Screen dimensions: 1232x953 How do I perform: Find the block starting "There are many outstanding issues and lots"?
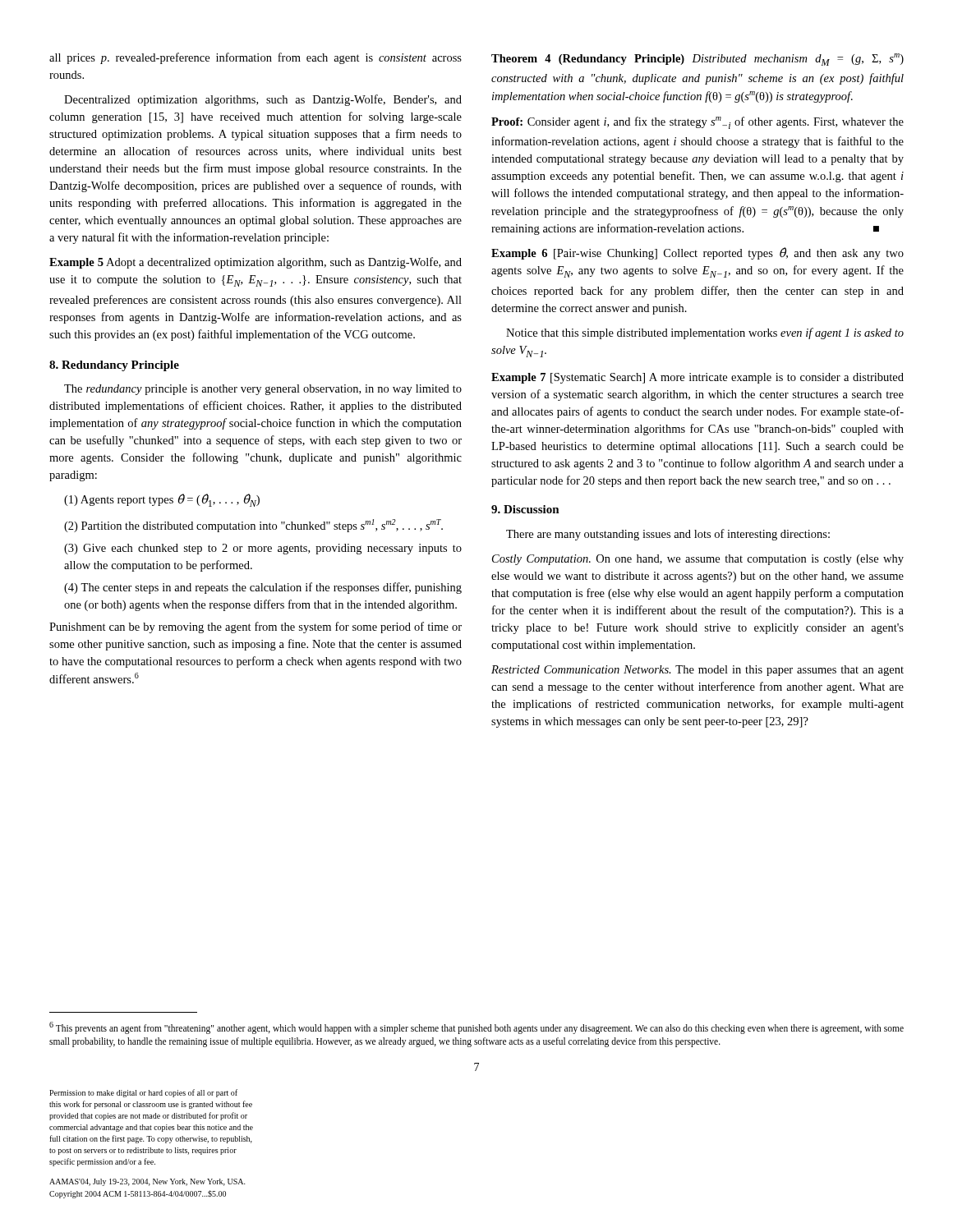(x=698, y=534)
